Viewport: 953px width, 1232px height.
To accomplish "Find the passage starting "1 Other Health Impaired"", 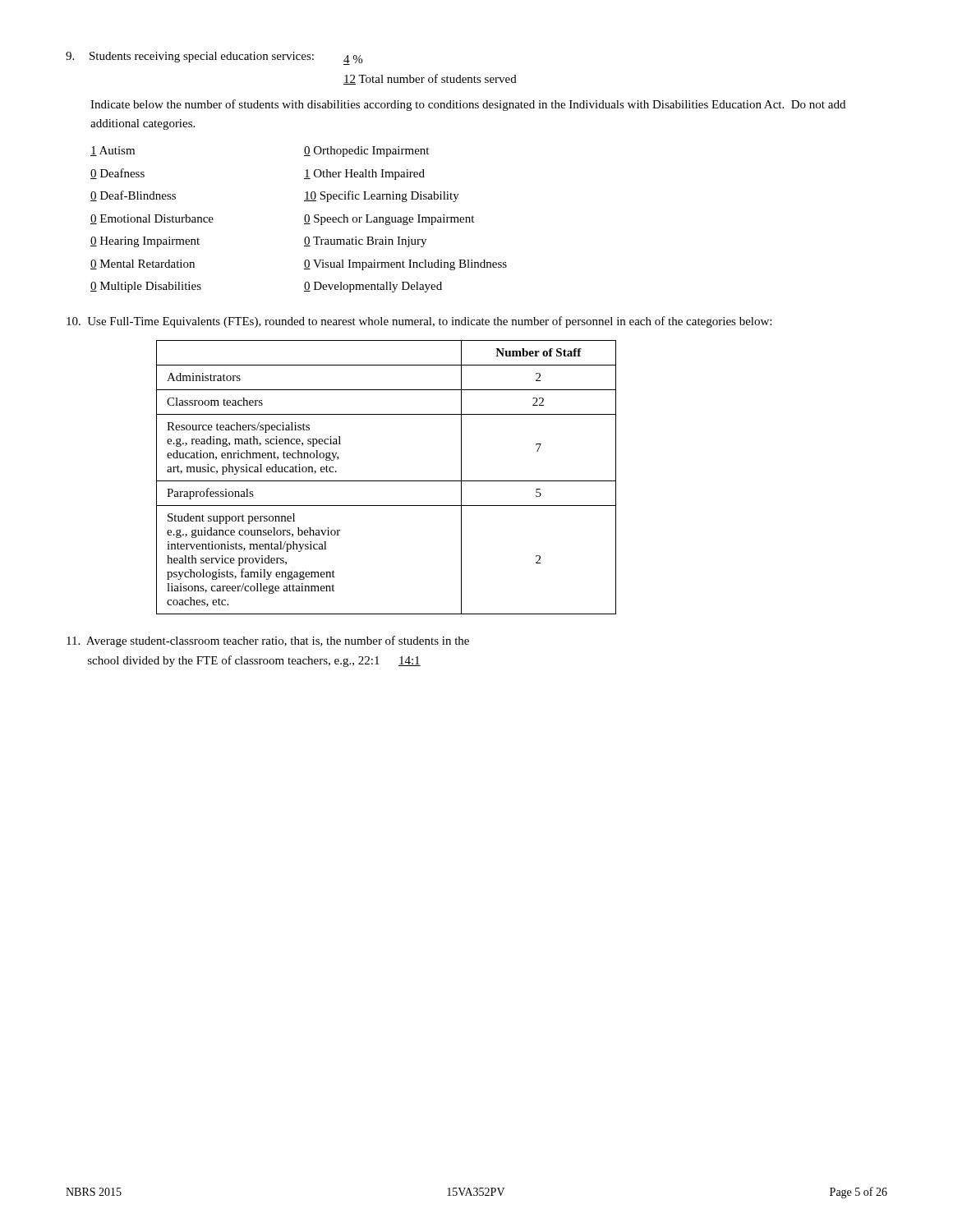I will click(364, 173).
